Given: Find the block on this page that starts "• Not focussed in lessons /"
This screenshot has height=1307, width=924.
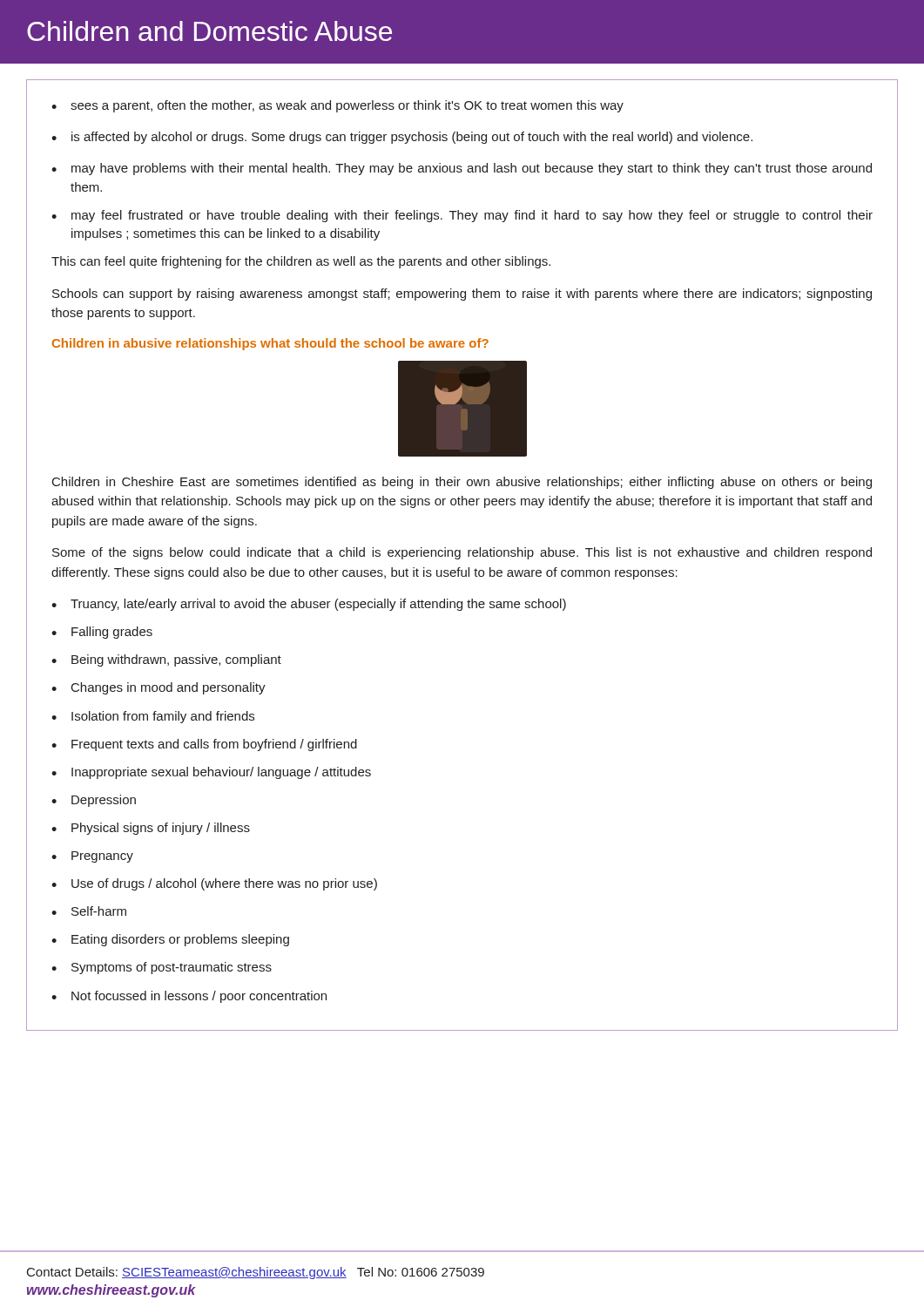Looking at the screenshot, I should pos(189,997).
